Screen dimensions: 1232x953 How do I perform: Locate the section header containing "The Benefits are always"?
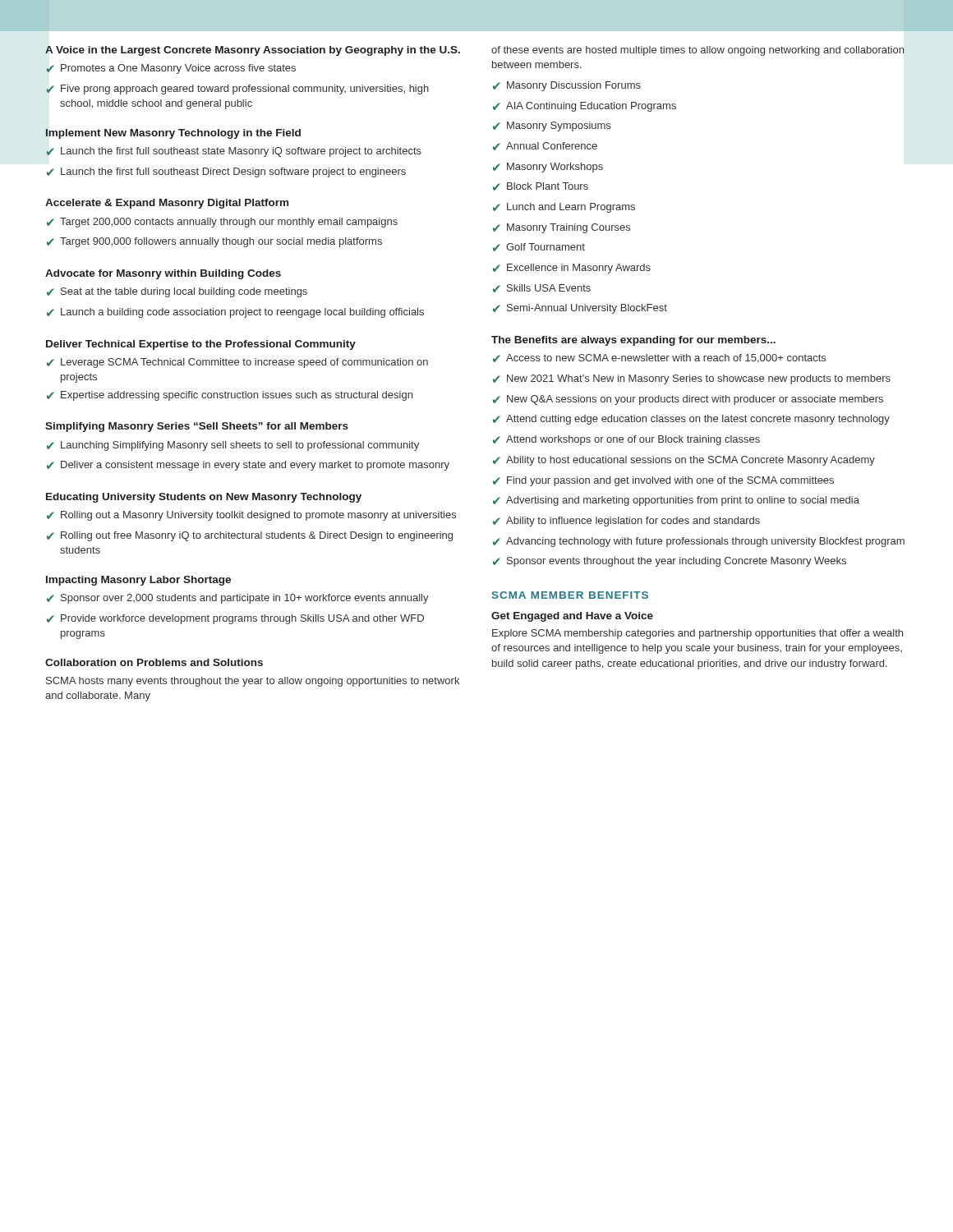coord(634,340)
